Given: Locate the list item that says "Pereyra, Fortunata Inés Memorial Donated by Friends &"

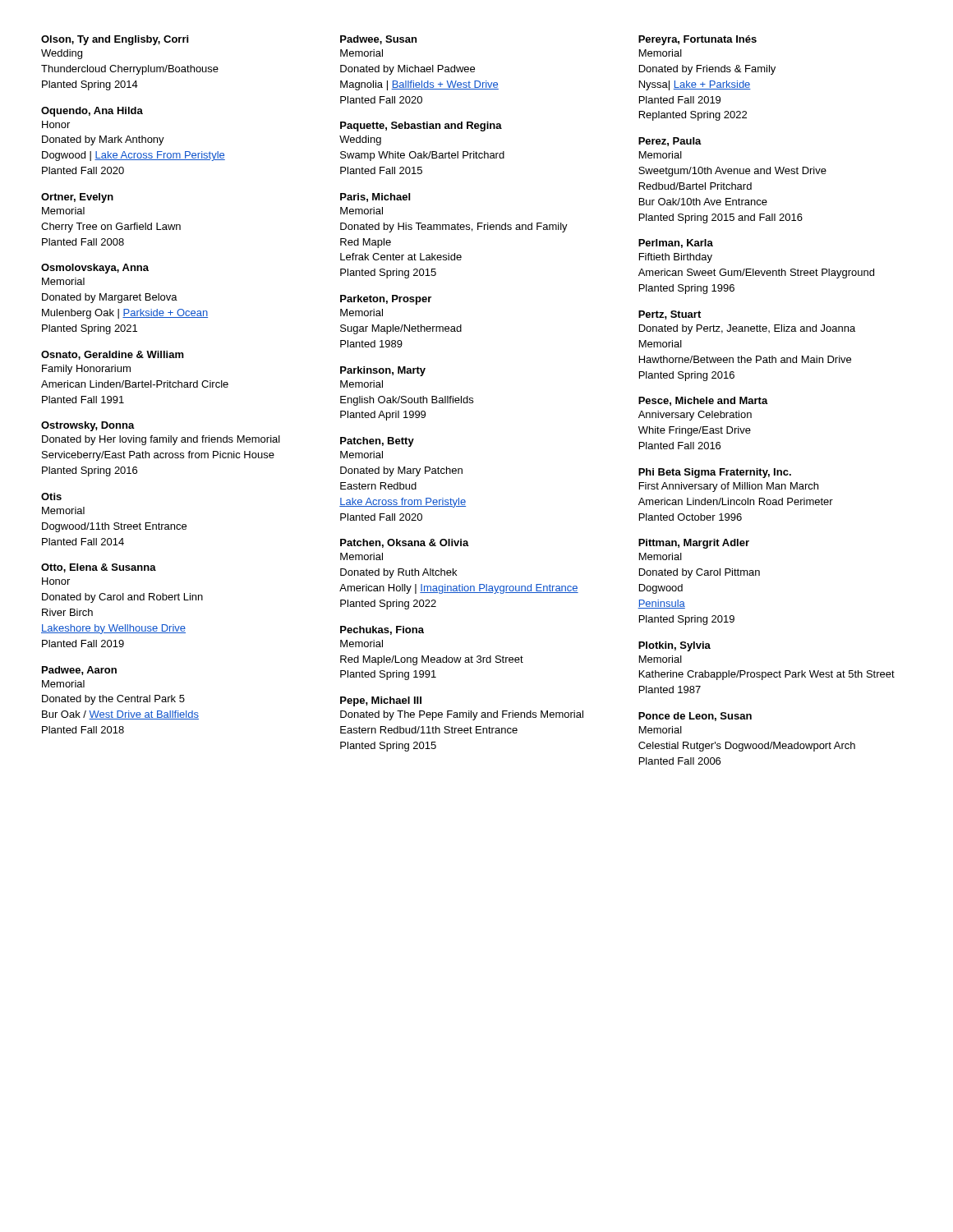Looking at the screenshot, I should (775, 78).
